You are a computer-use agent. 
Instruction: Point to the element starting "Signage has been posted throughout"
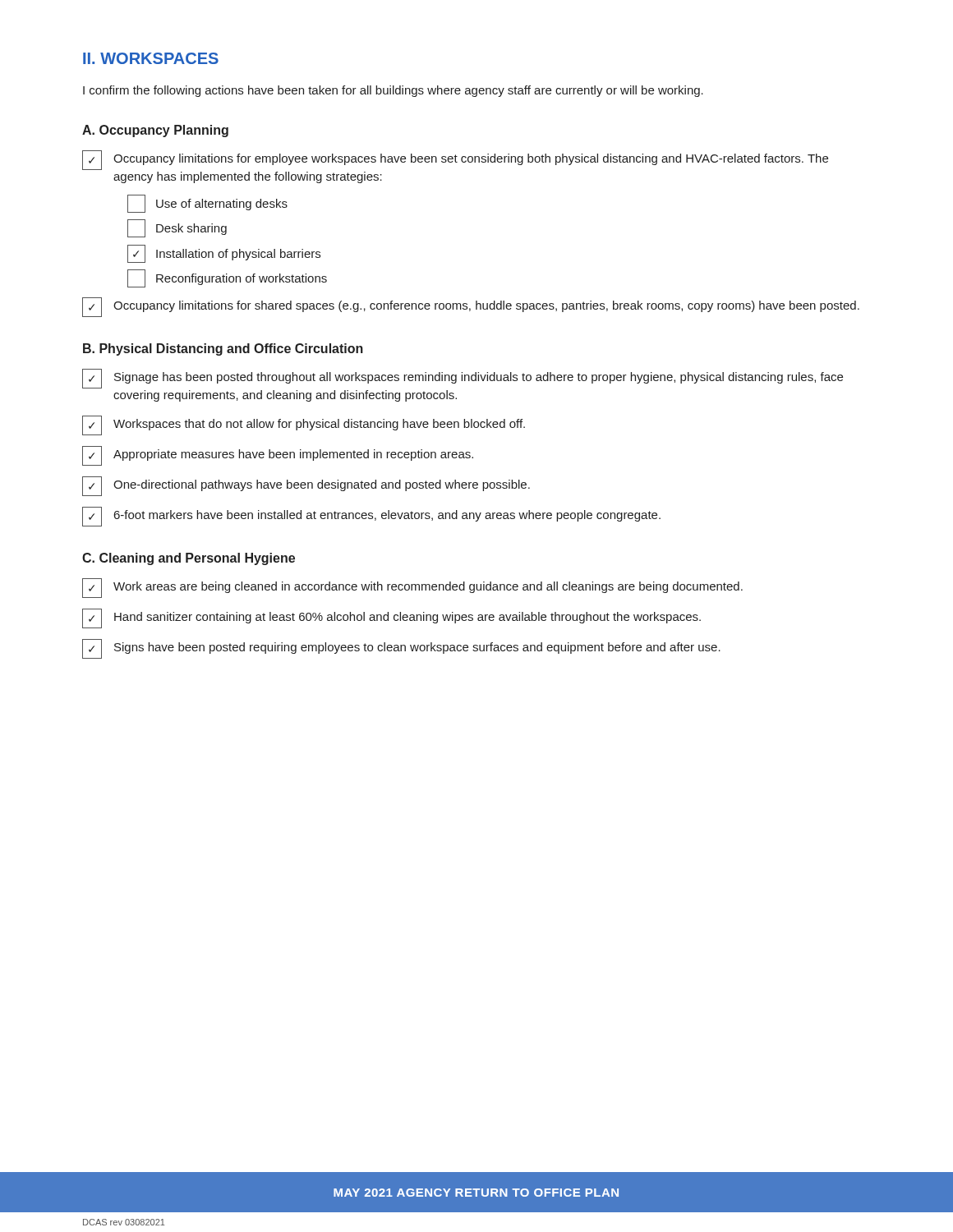pyautogui.click(x=476, y=386)
